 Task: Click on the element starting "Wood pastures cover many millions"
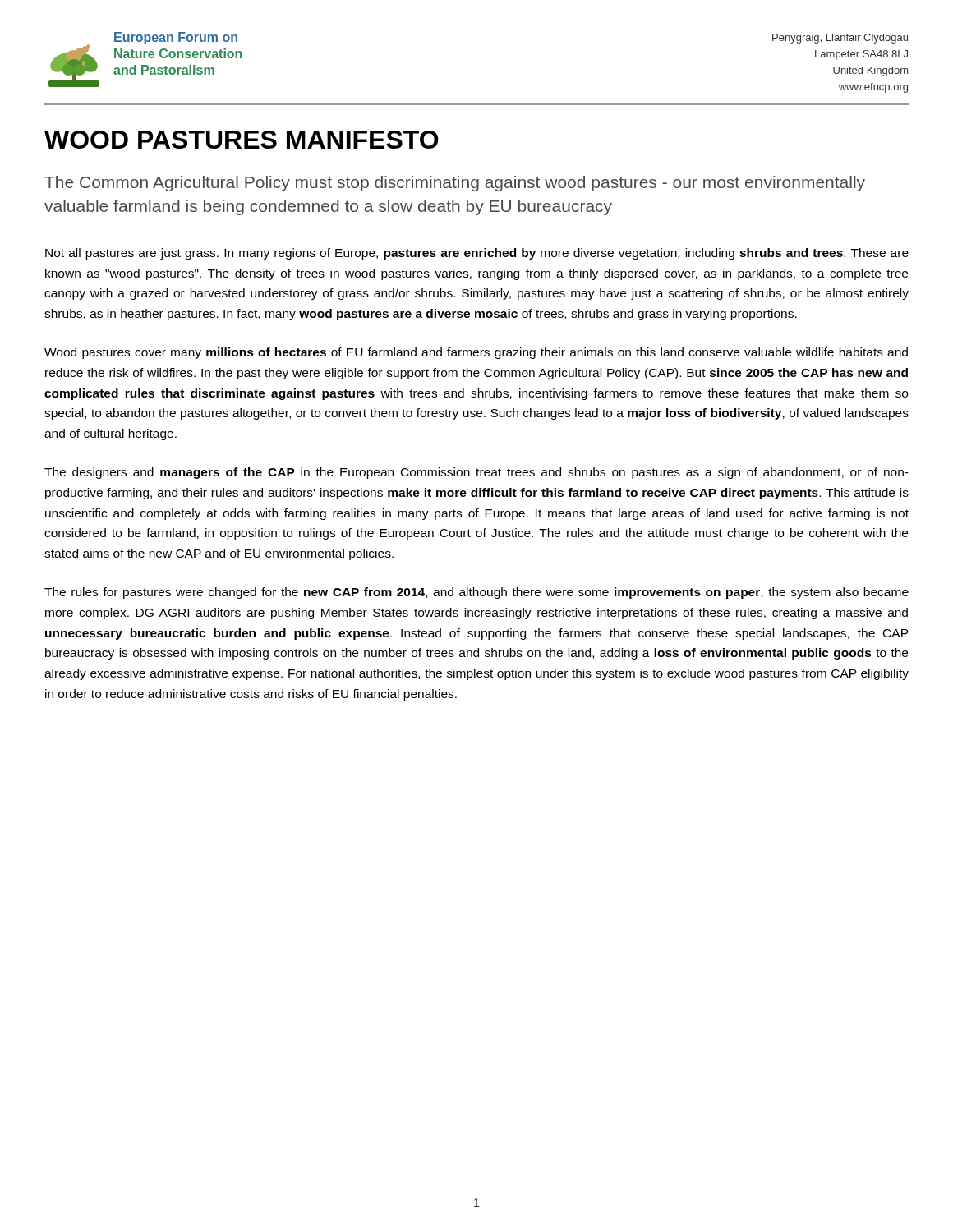[x=476, y=393]
